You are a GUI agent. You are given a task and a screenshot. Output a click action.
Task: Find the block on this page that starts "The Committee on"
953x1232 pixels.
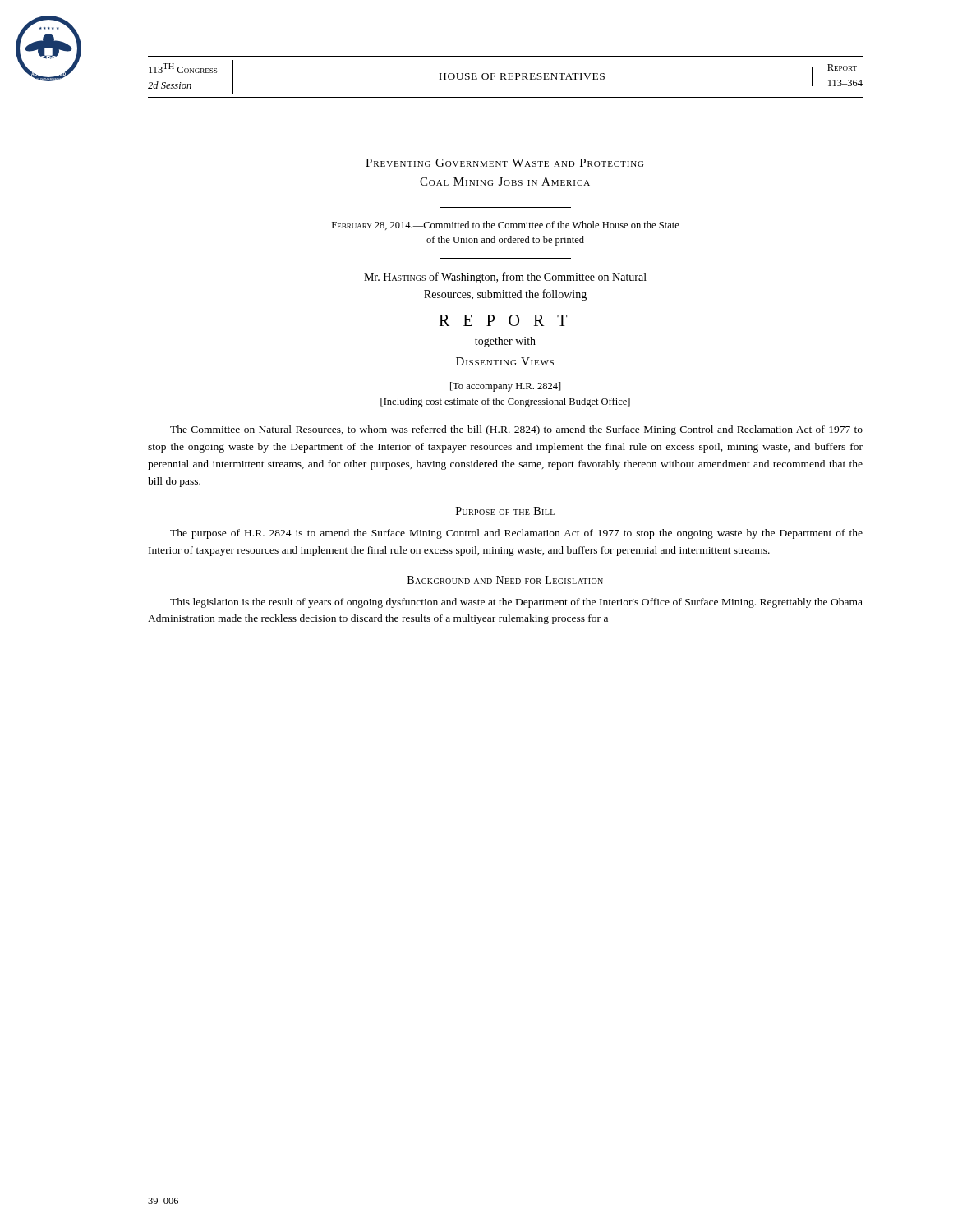[x=505, y=455]
